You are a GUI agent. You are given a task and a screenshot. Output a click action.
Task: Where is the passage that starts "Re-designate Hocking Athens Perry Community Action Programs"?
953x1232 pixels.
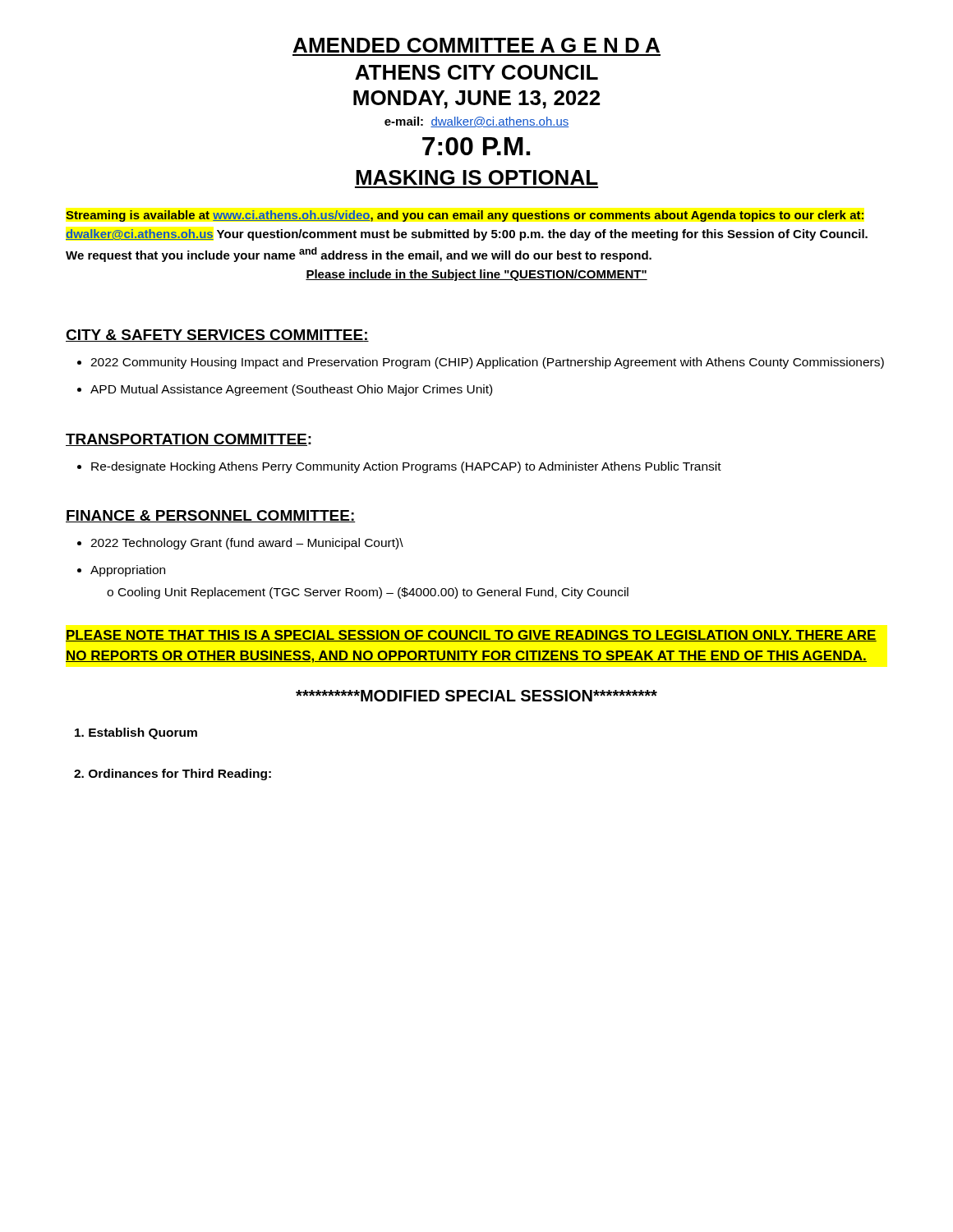pos(406,466)
